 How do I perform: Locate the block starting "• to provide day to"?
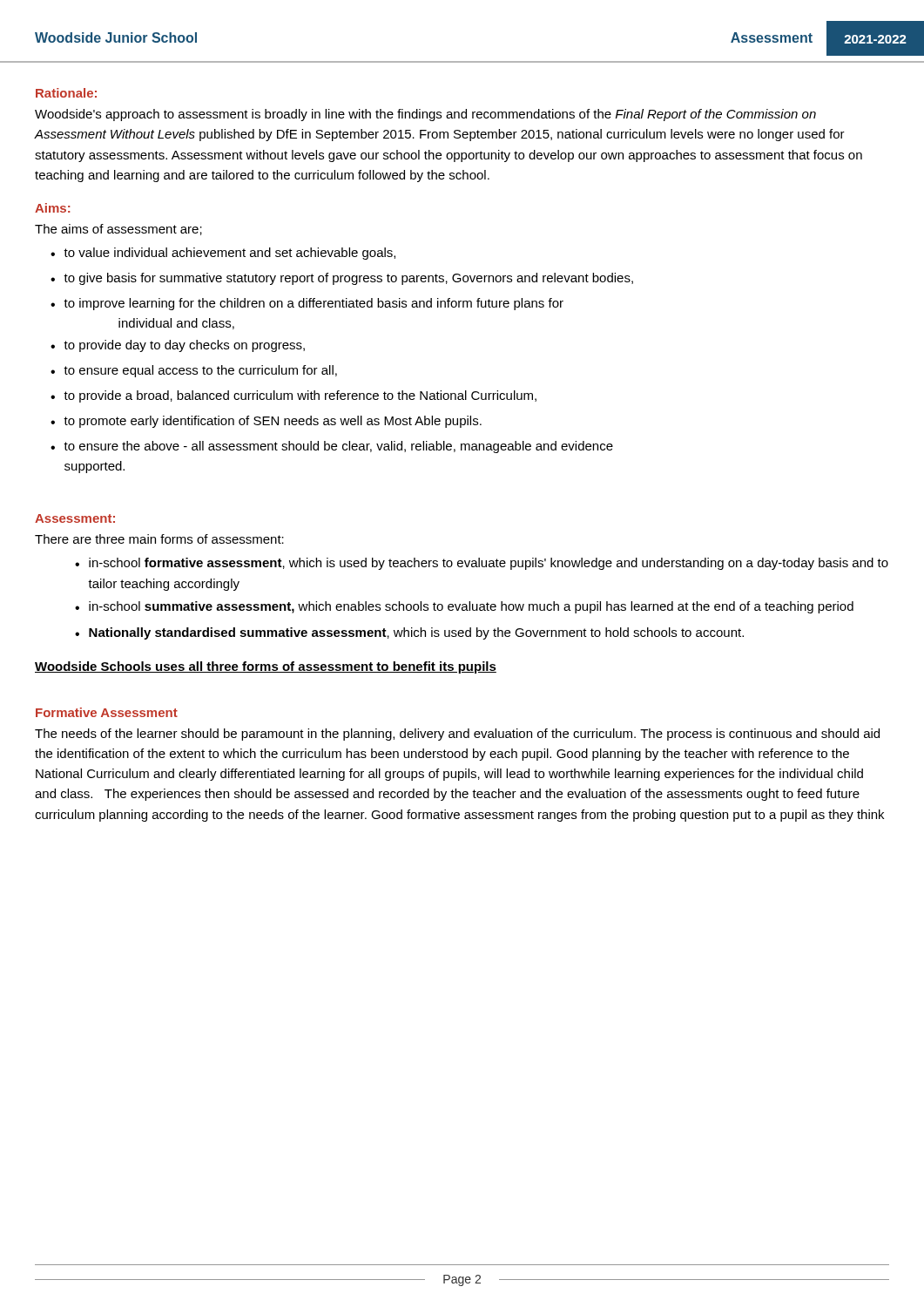coord(178,346)
